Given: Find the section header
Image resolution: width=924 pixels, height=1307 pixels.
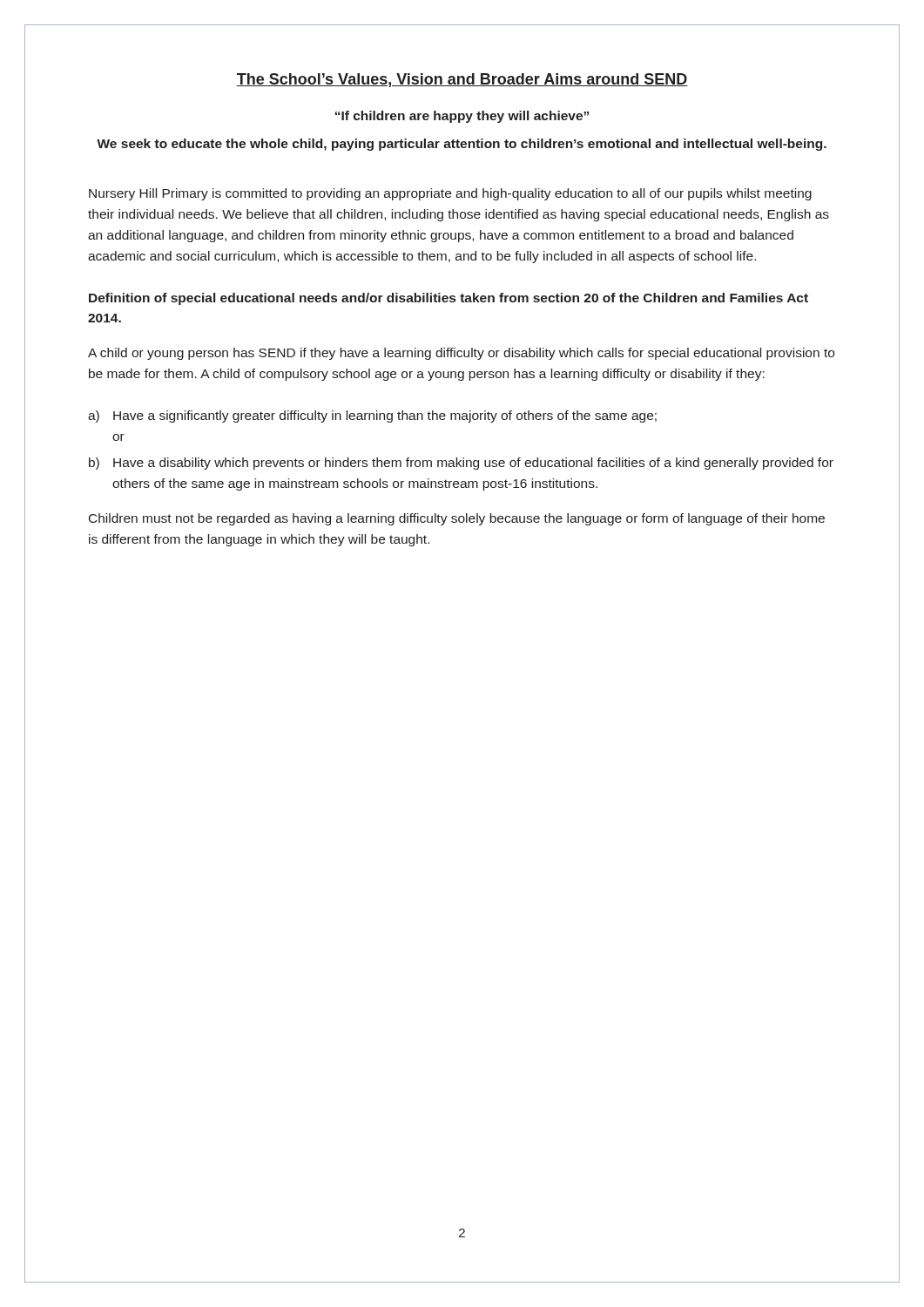Looking at the screenshot, I should 448,308.
